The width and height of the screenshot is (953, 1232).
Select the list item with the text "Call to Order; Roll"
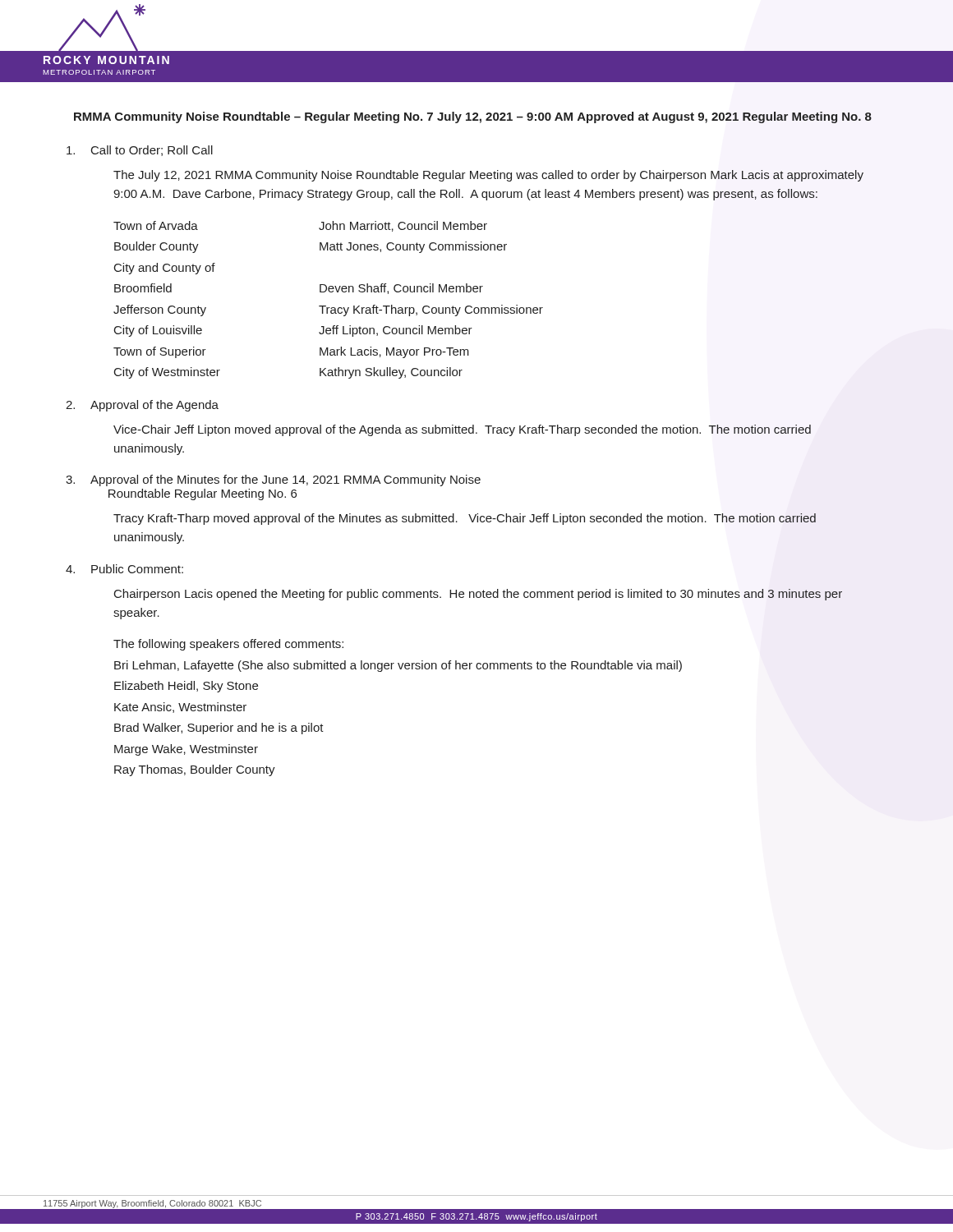pyautogui.click(x=139, y=150)
